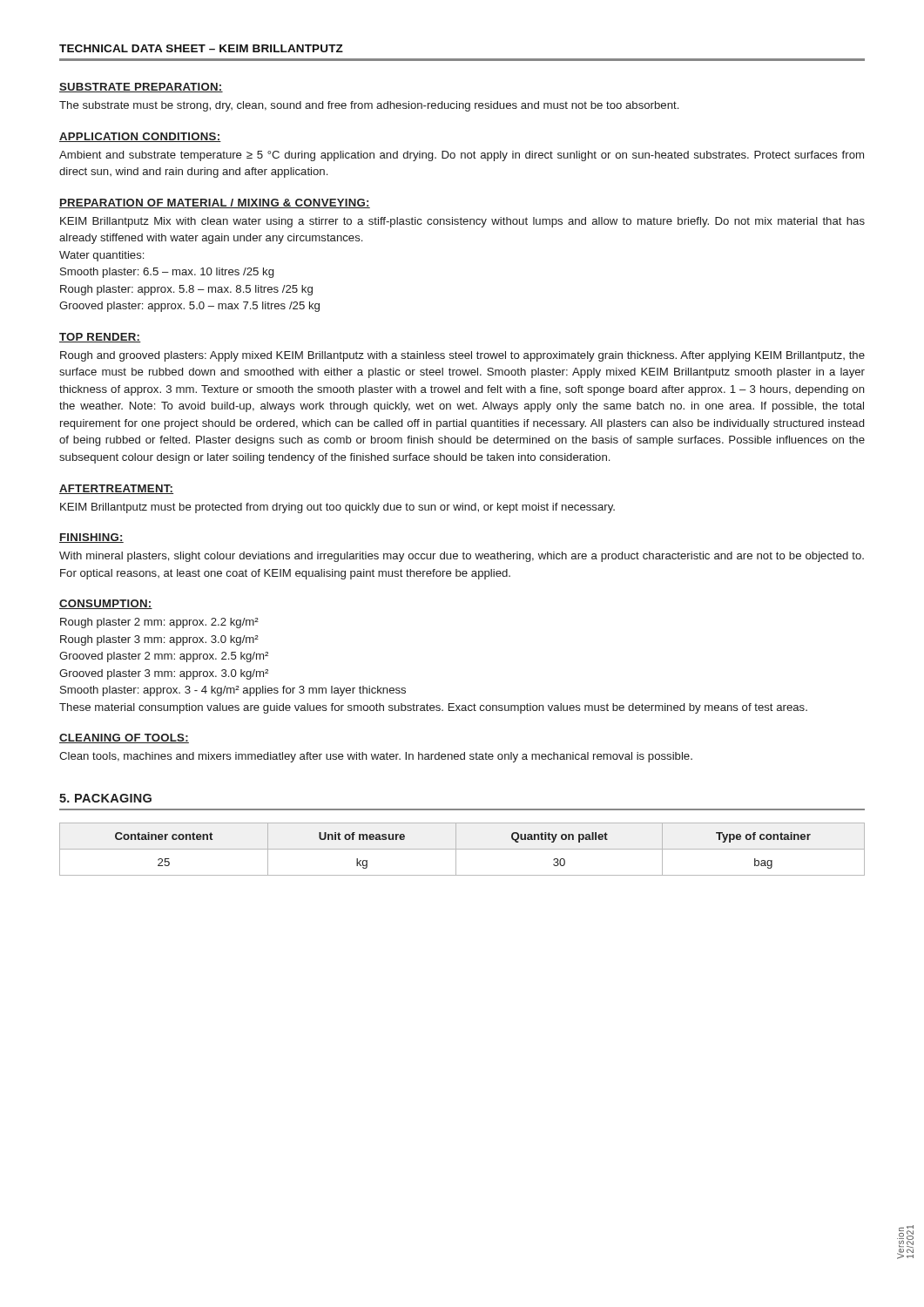This screenshot has width=924, height=1307.
Task: Select the element starting "KEIM Brillantputz Mix with clean water using a"
Action: coord(462,222)
